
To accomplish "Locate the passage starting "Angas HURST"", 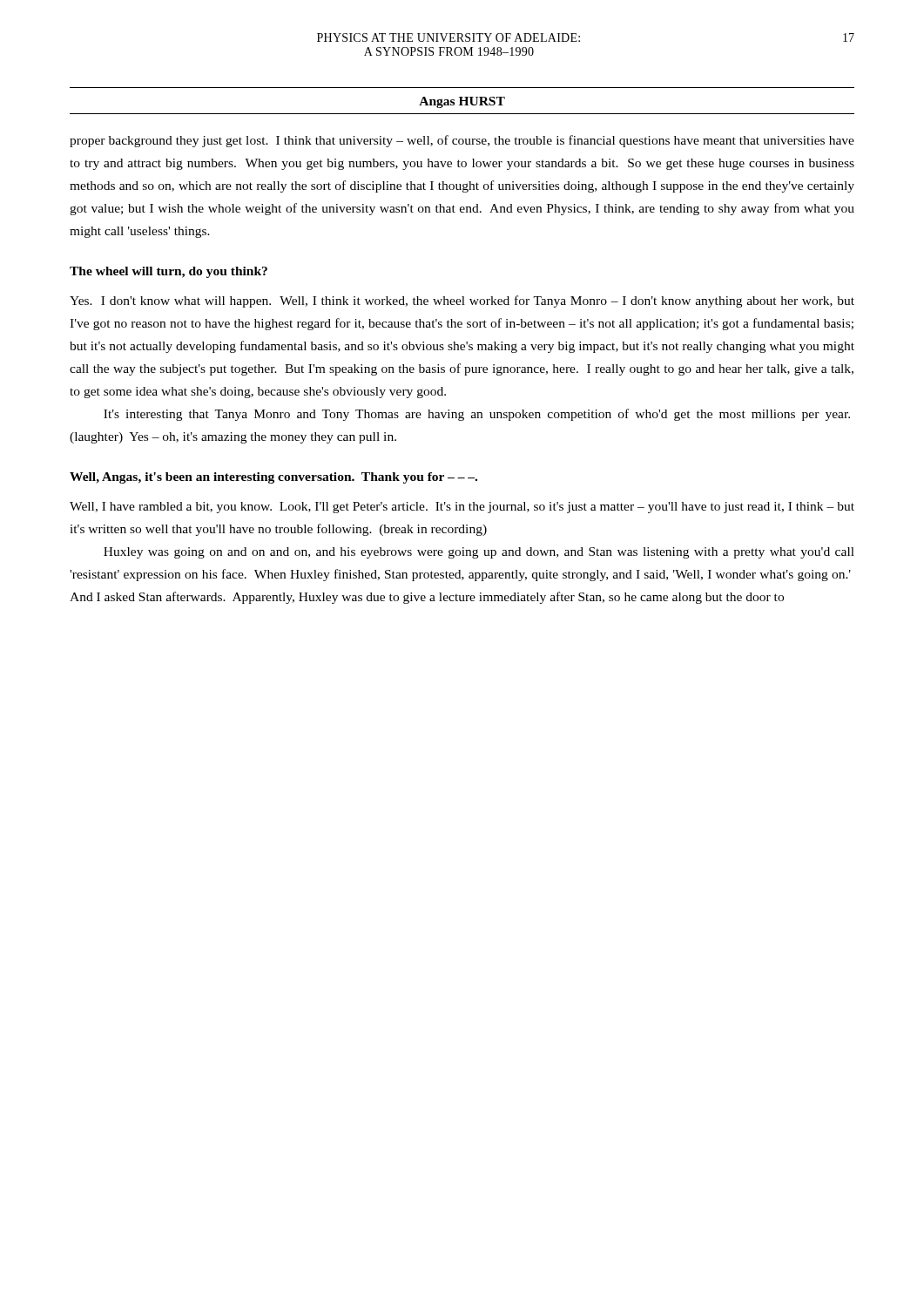I will pyautogui.click(x=462, y=101).
